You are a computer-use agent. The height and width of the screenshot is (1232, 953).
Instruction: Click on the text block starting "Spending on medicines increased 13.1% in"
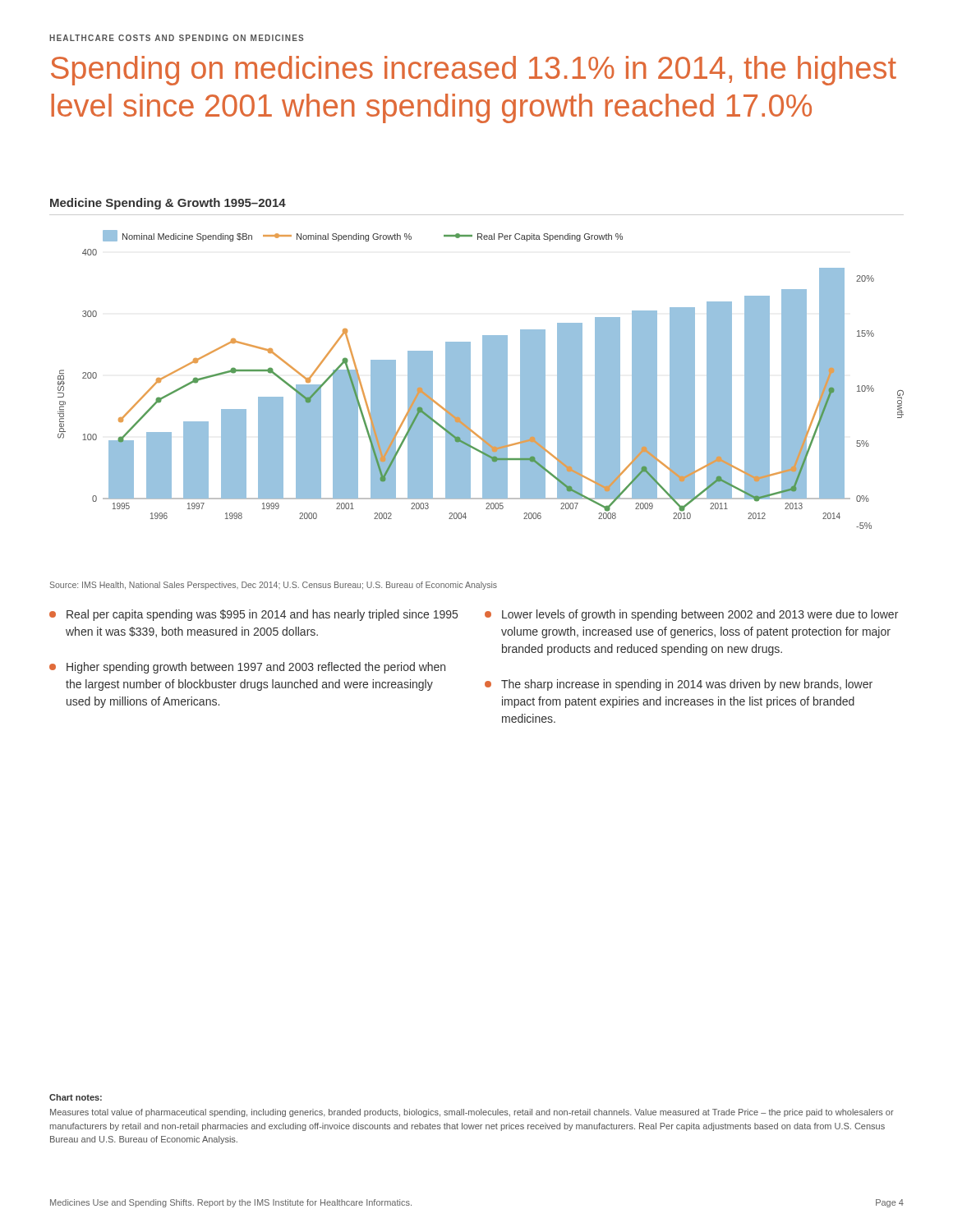pyautogui.click(x=476, y=87)
